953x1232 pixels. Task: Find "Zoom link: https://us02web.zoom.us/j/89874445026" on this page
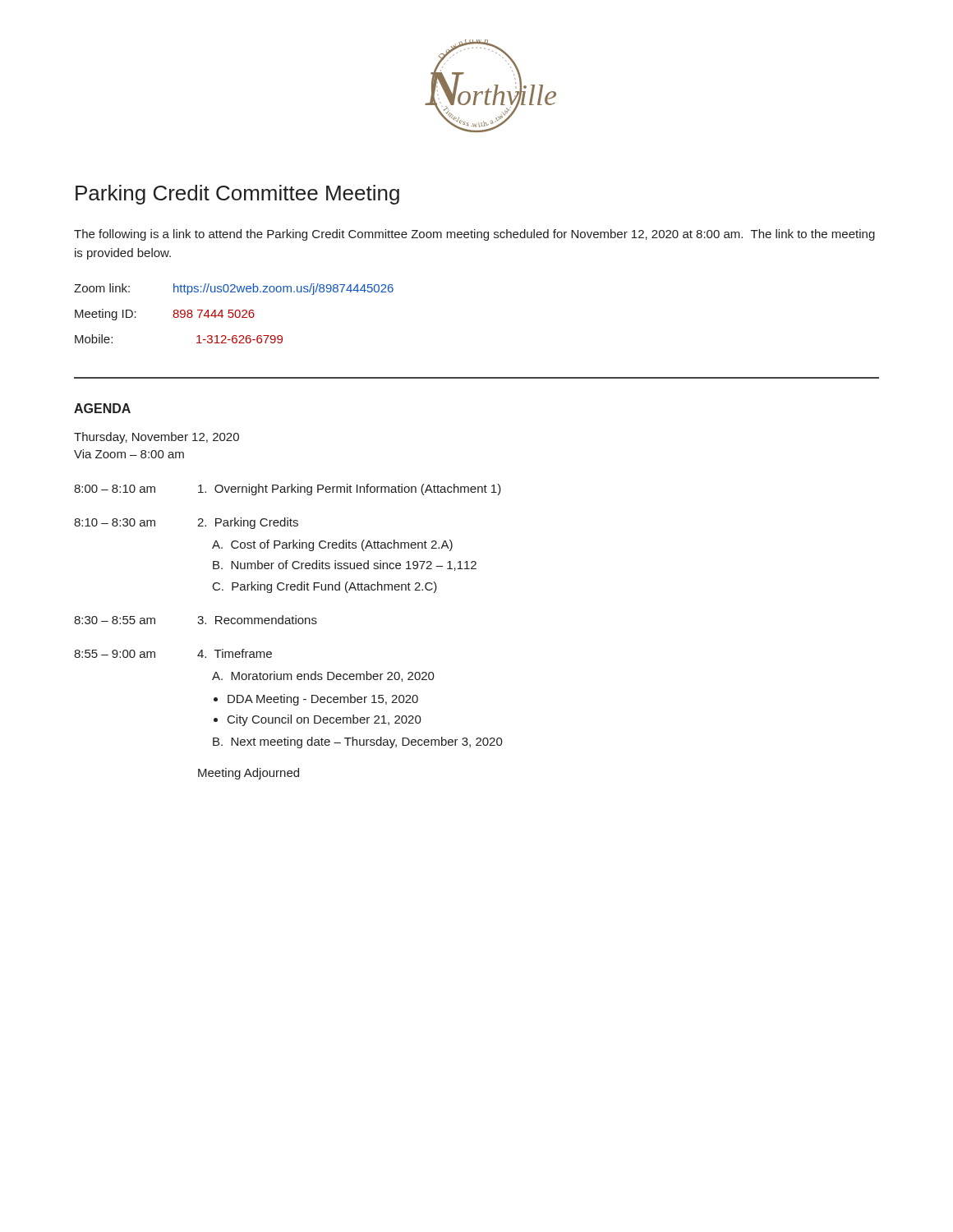click(234, 287)
